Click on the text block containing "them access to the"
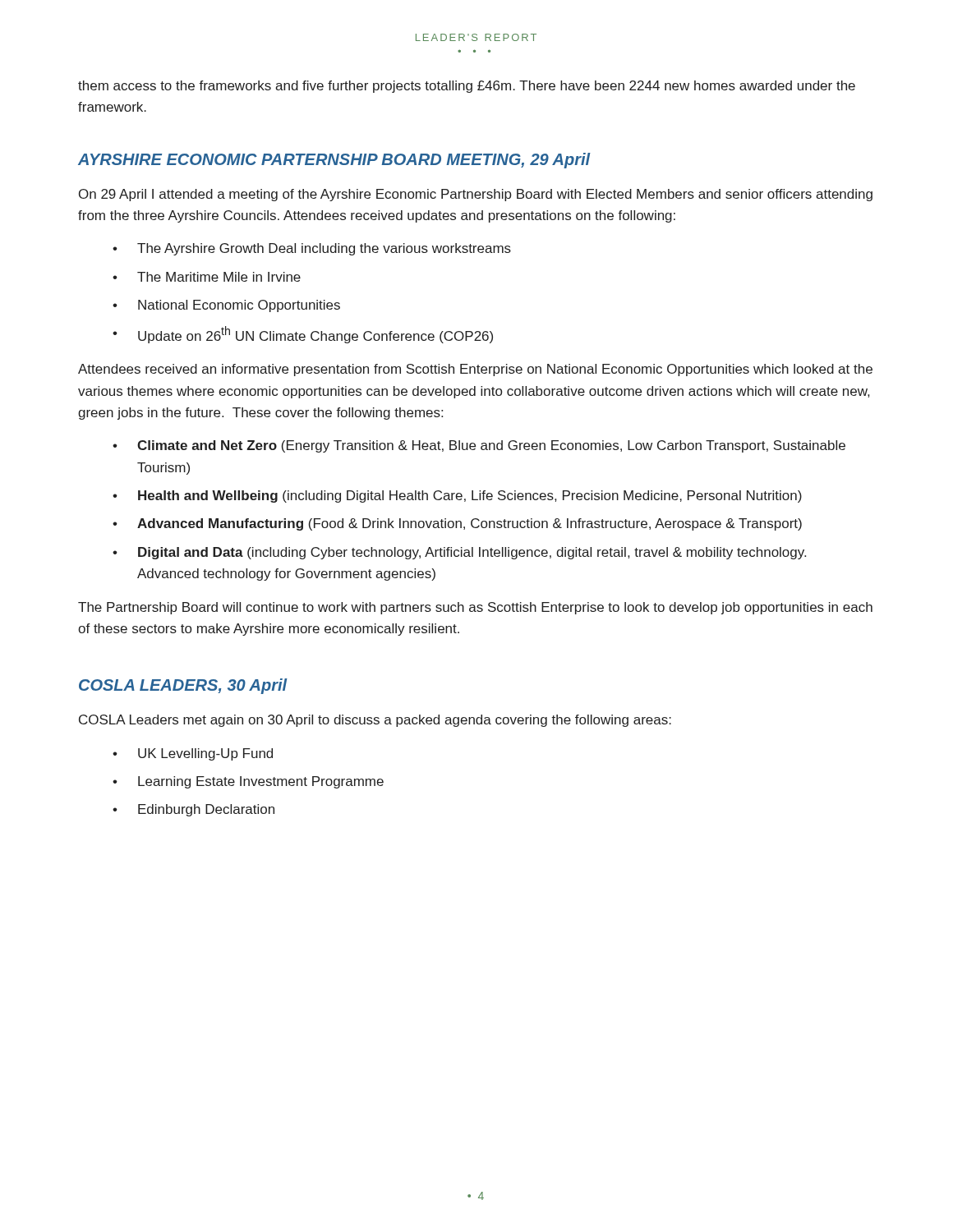 [467, 97]
